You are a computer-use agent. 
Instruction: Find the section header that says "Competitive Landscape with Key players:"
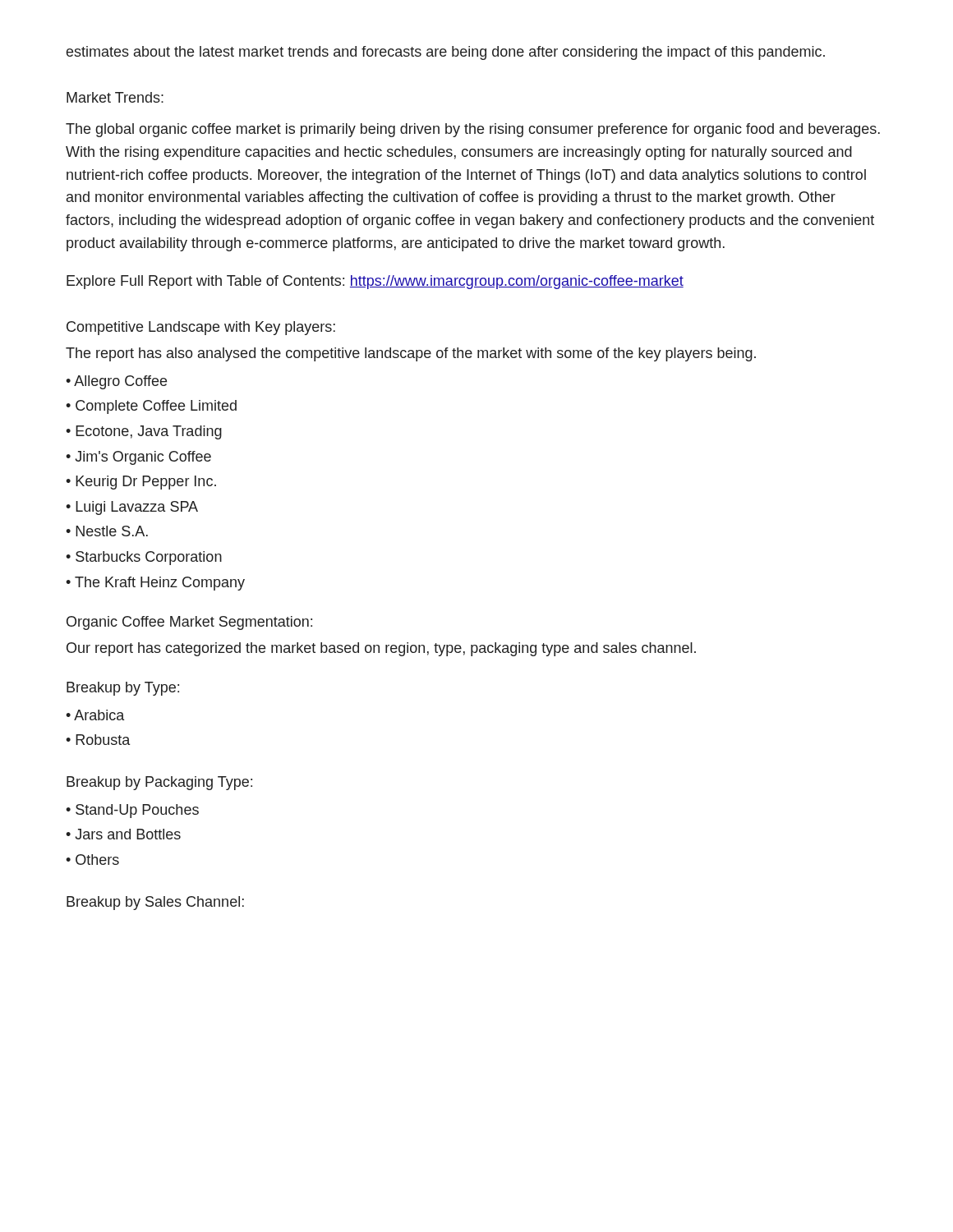point(201,327)
